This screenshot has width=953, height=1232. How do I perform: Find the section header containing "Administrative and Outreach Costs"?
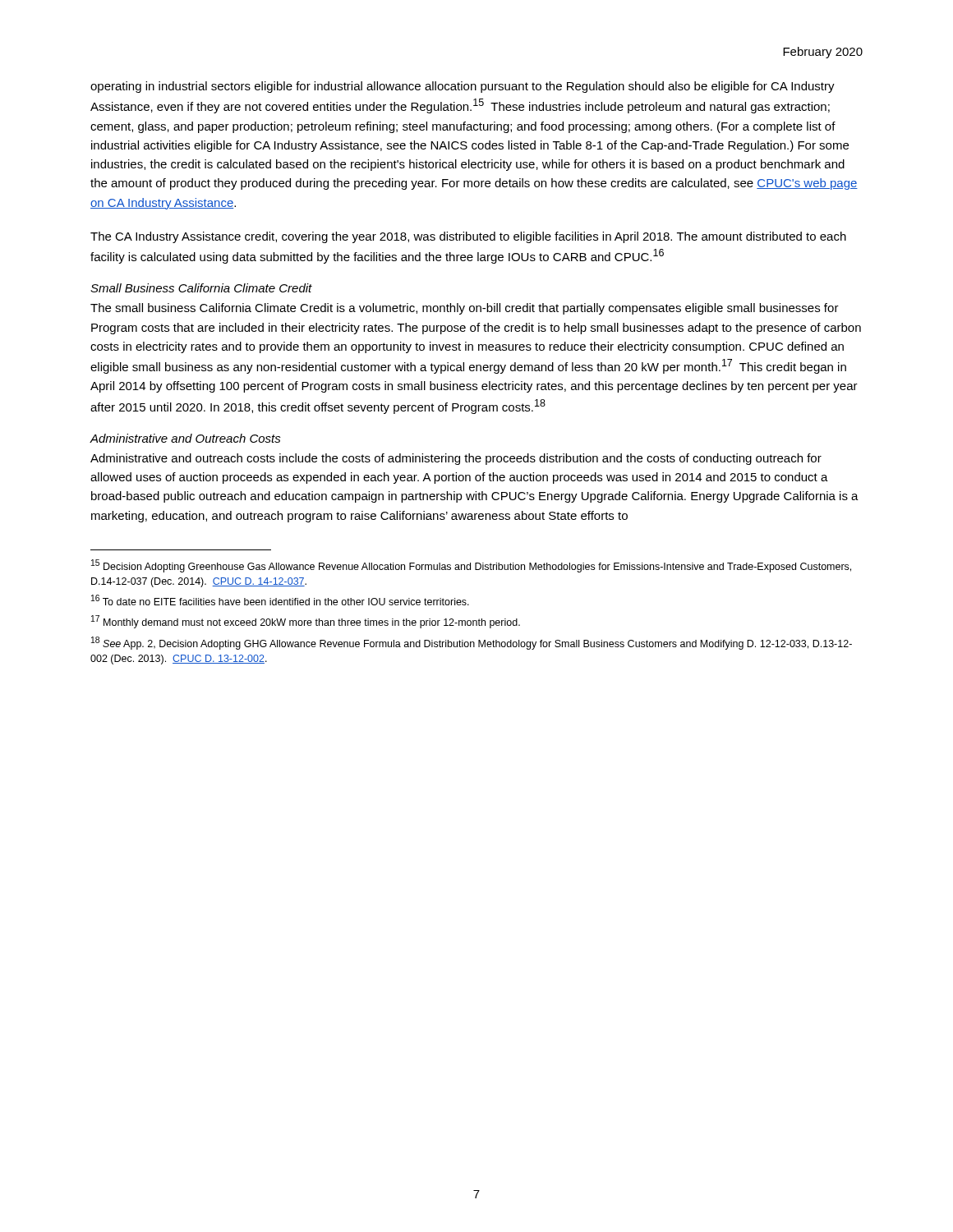(x=186, y=438)
